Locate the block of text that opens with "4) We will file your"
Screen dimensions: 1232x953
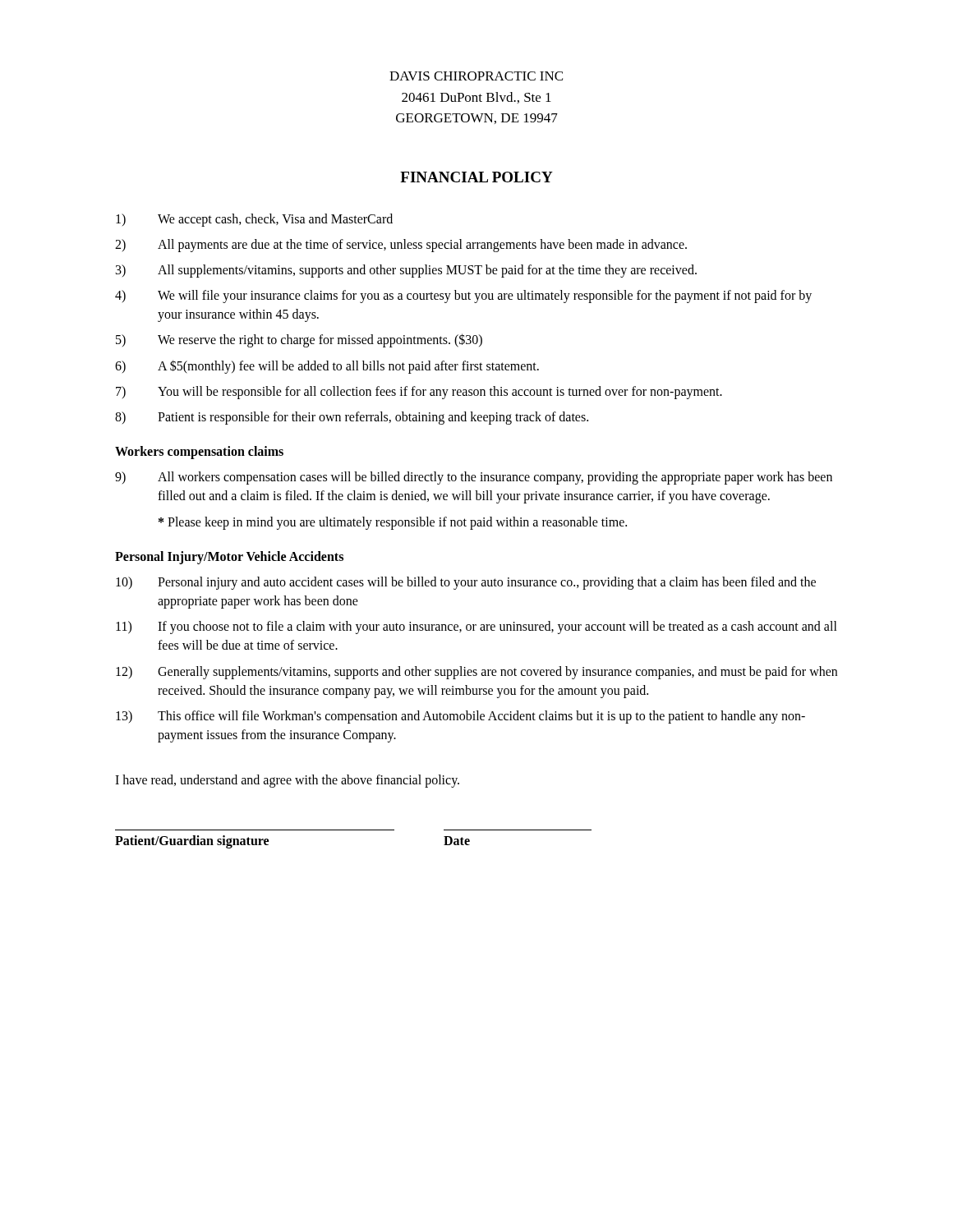[x=476, y=305]
